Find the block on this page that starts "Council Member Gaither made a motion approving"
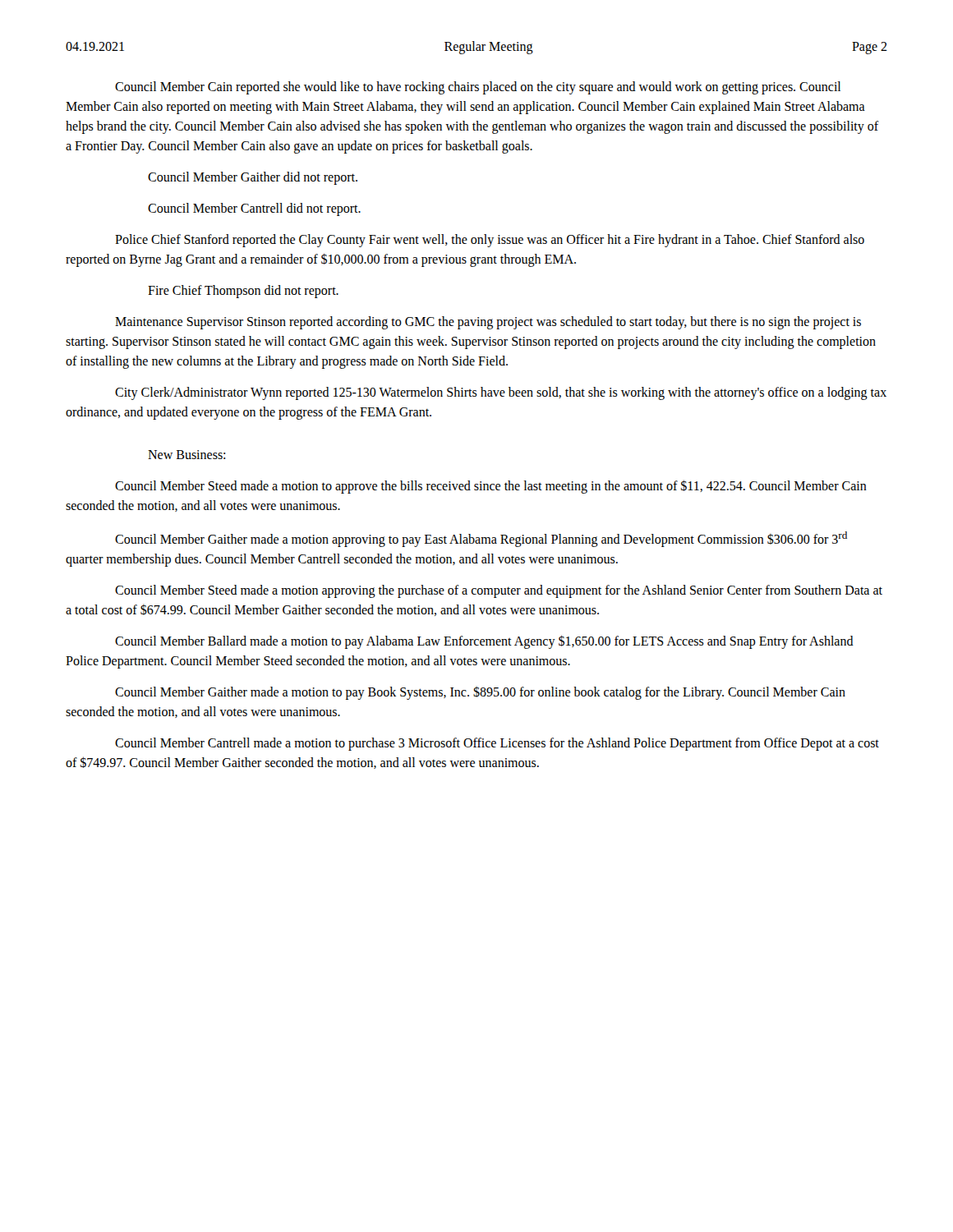Viewport: 953px width, 1232px height. point(457,548)
